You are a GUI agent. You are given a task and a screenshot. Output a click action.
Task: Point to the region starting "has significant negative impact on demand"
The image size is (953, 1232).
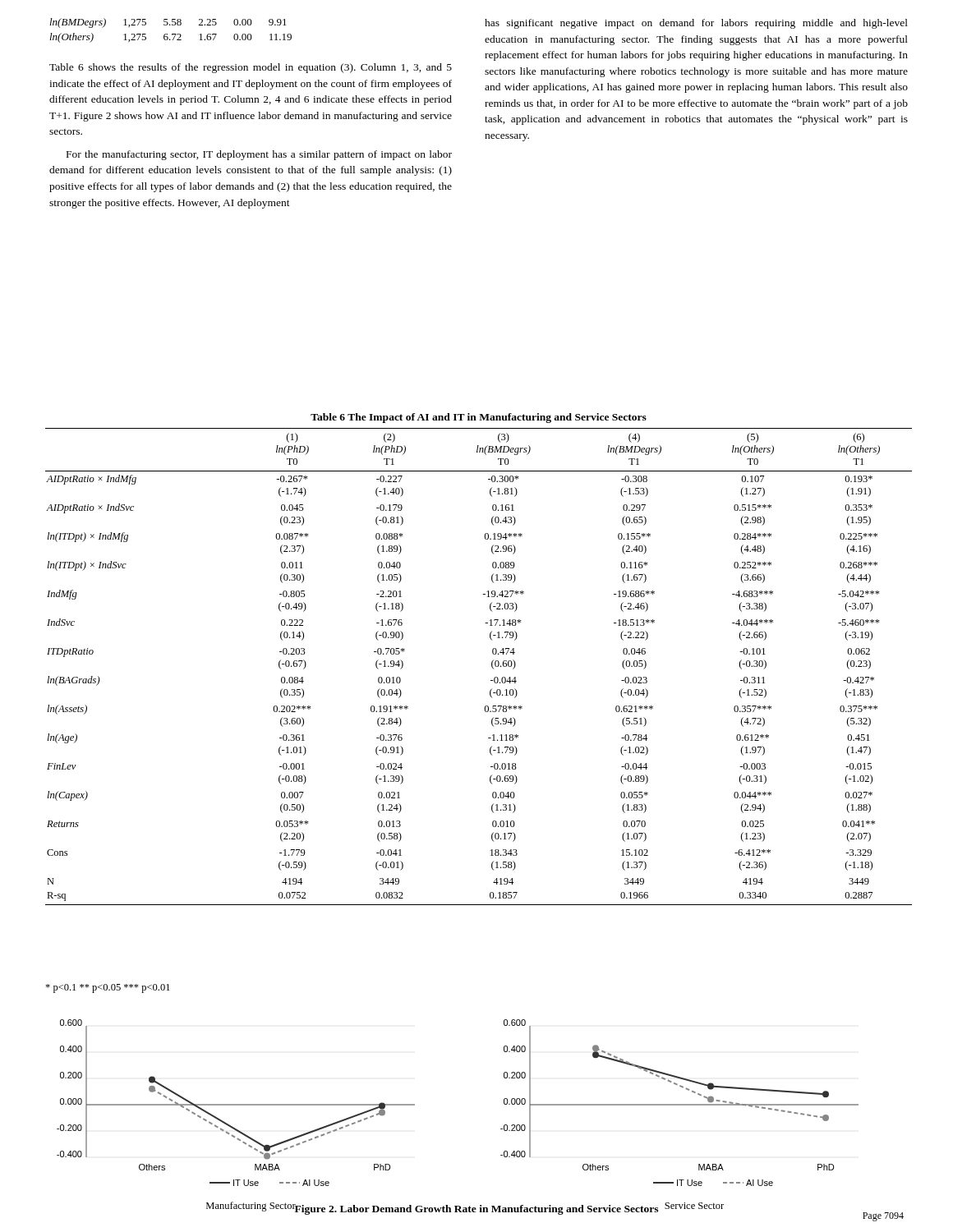pos(696,79)
